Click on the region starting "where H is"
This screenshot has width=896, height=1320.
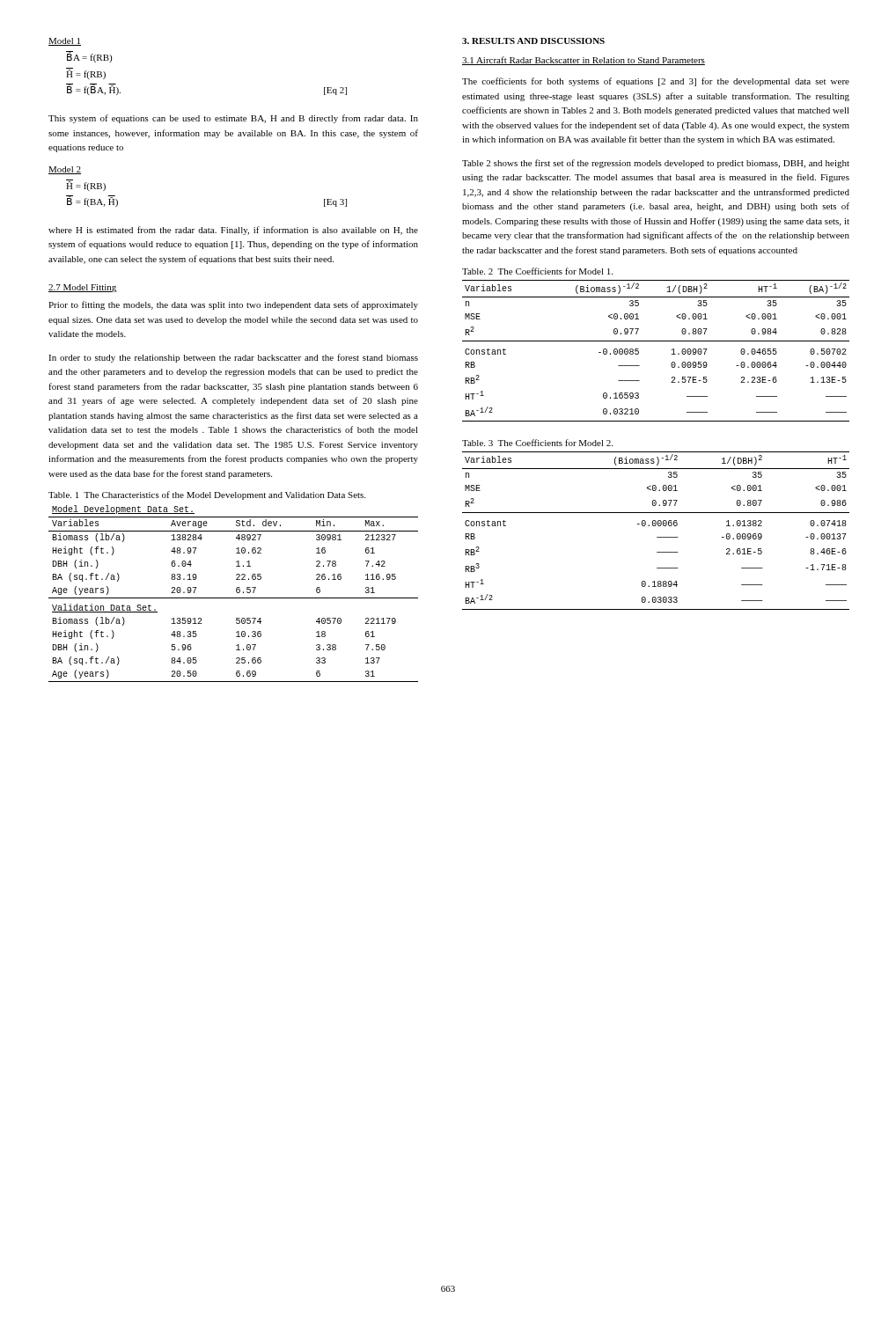tap(233, 244)
